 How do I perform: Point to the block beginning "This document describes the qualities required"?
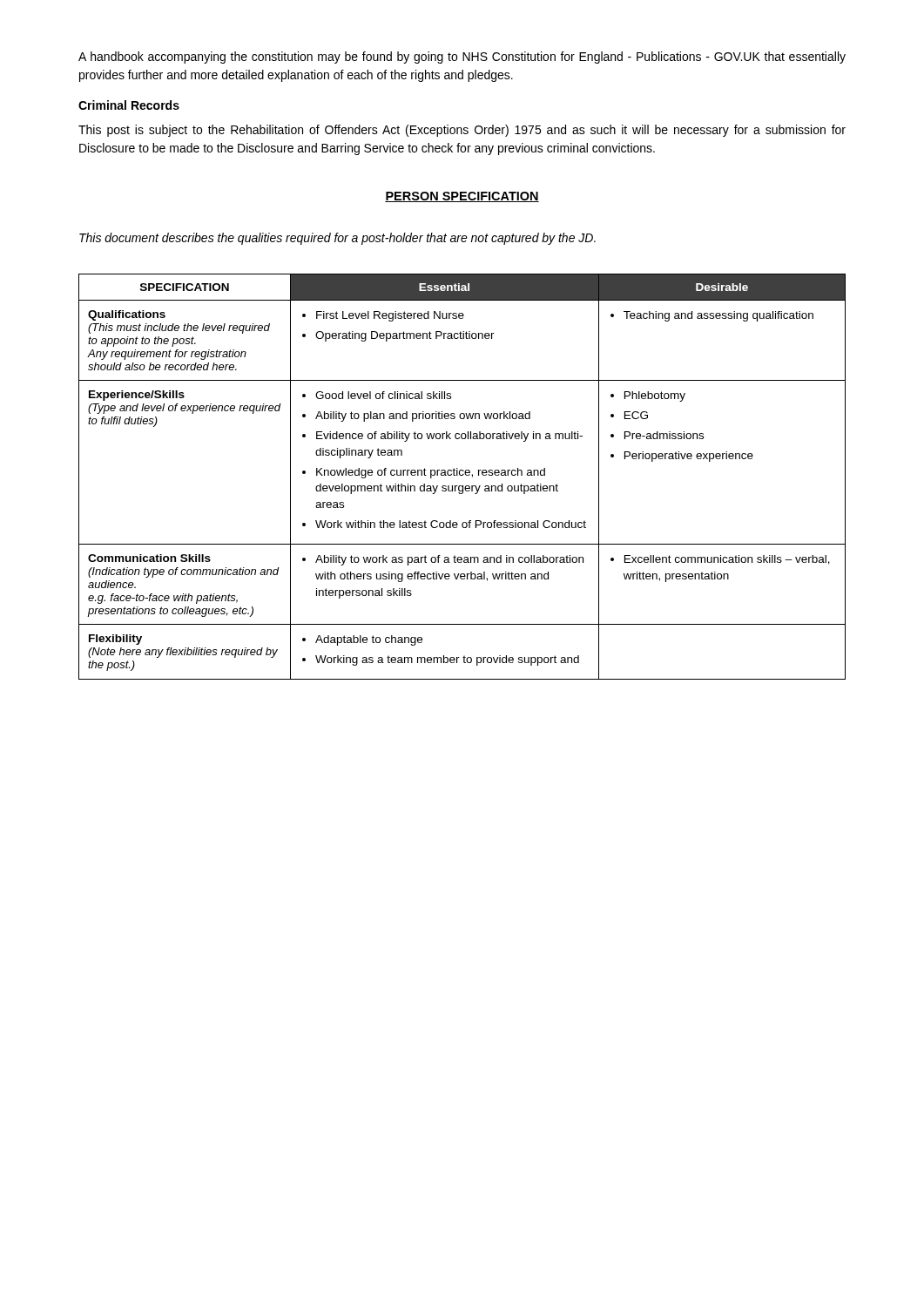338,238
